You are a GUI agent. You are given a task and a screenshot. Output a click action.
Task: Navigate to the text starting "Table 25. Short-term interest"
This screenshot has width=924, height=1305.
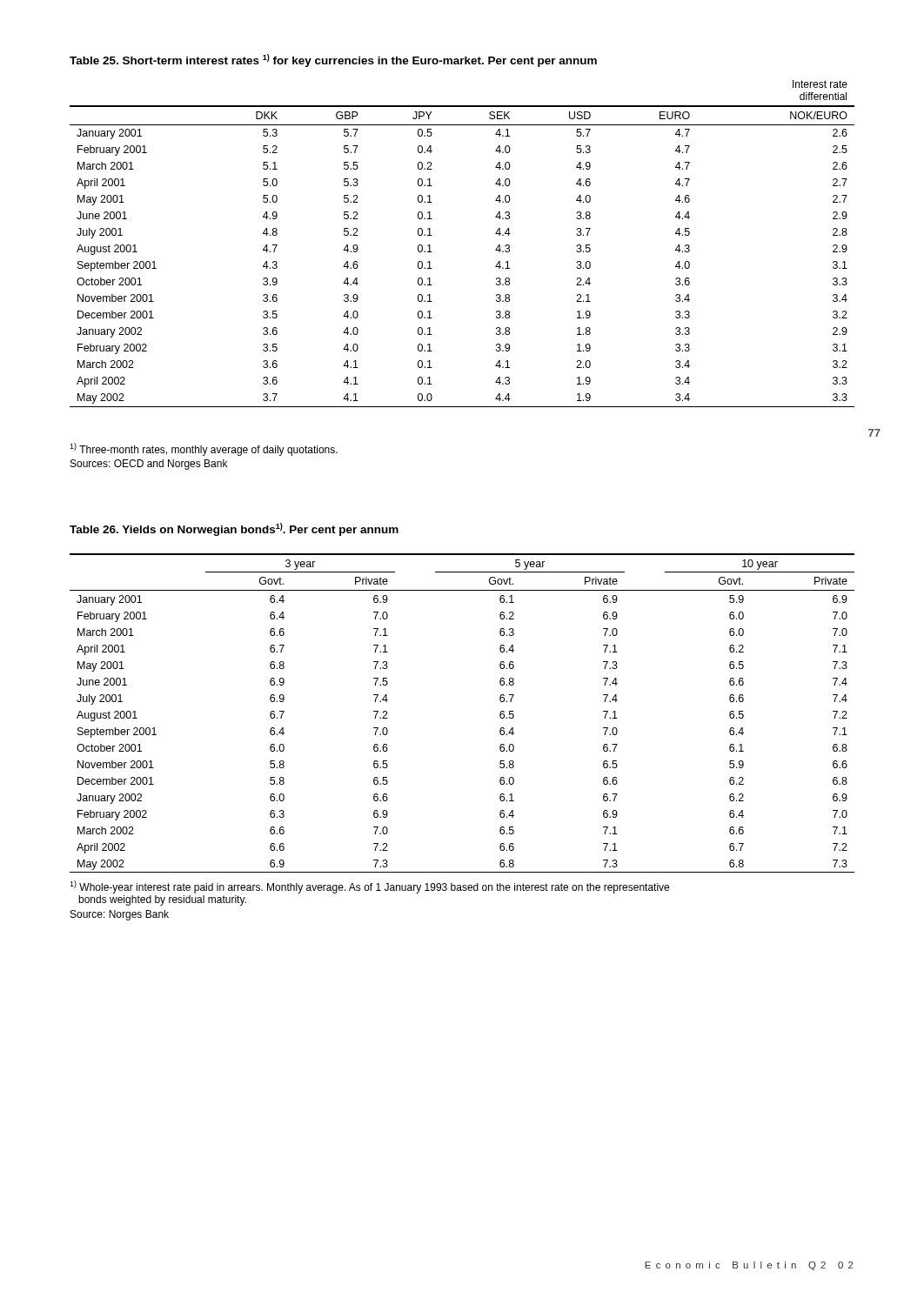tap(333, 59)
